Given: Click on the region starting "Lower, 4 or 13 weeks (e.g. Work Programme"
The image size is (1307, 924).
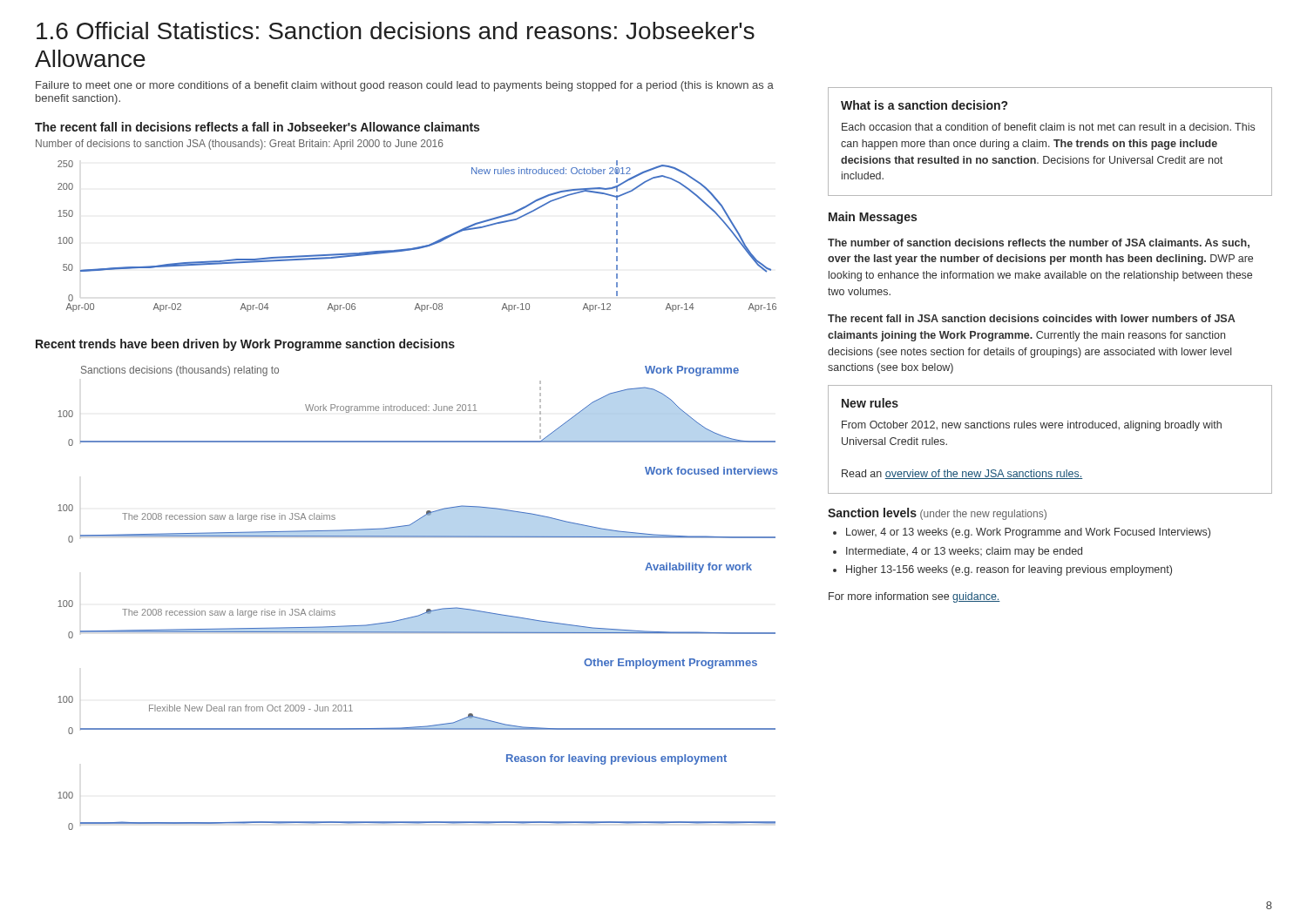Looking at the screenshot, I should 1059,551.
